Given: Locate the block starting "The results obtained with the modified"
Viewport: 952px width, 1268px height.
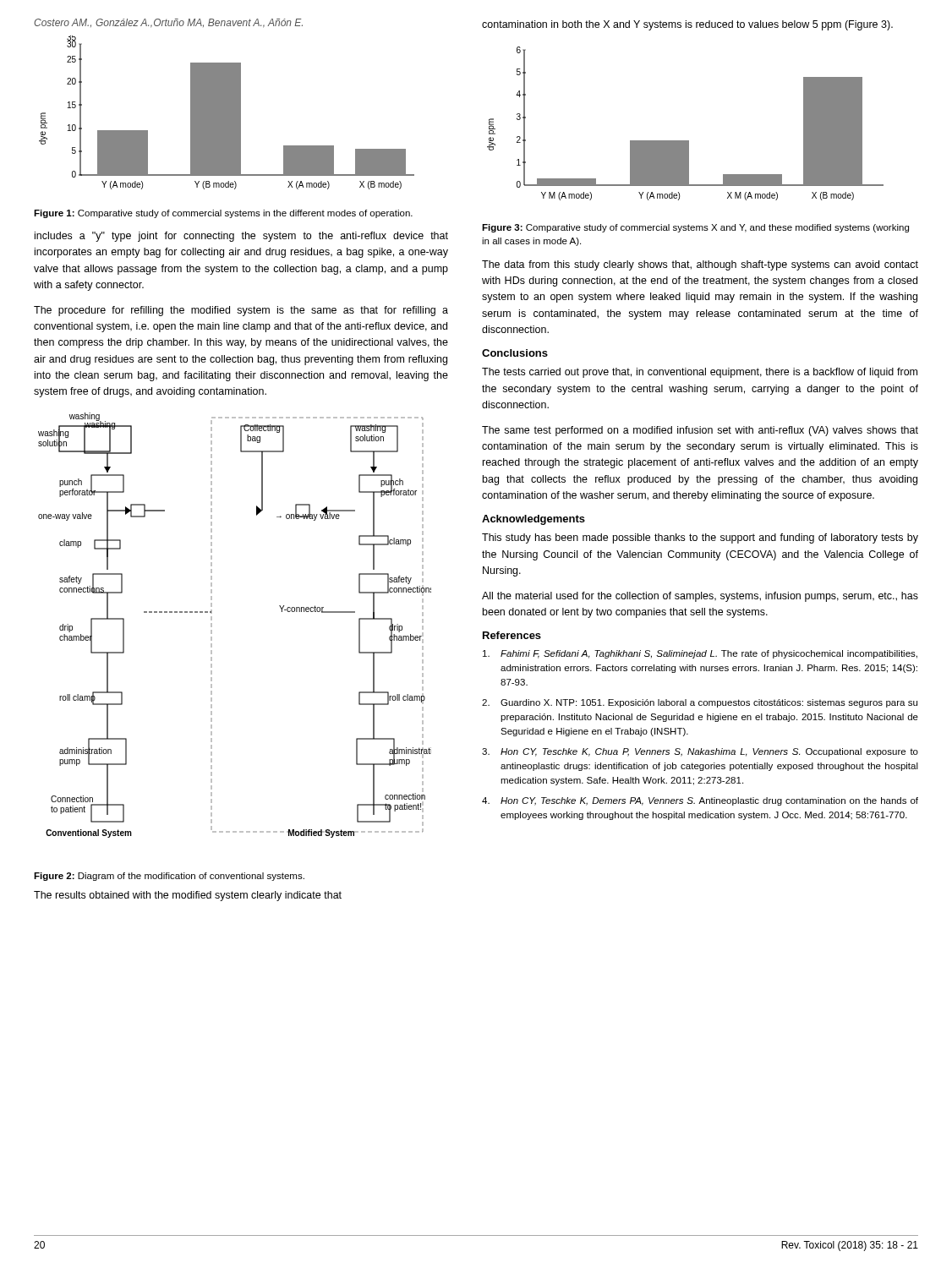Looking at the screenshot, I should point(188,895).
